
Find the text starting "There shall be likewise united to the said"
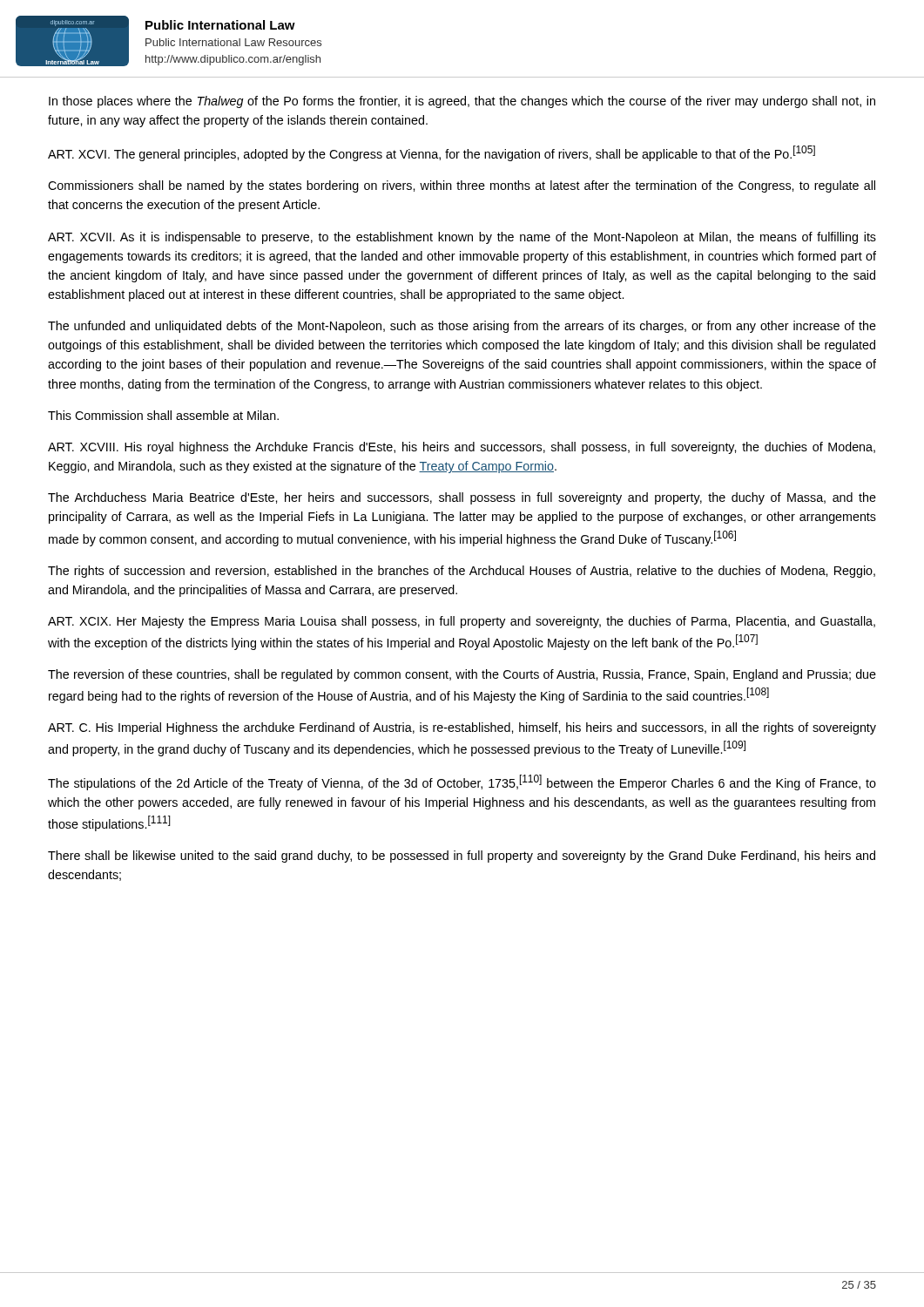[462, 865]
